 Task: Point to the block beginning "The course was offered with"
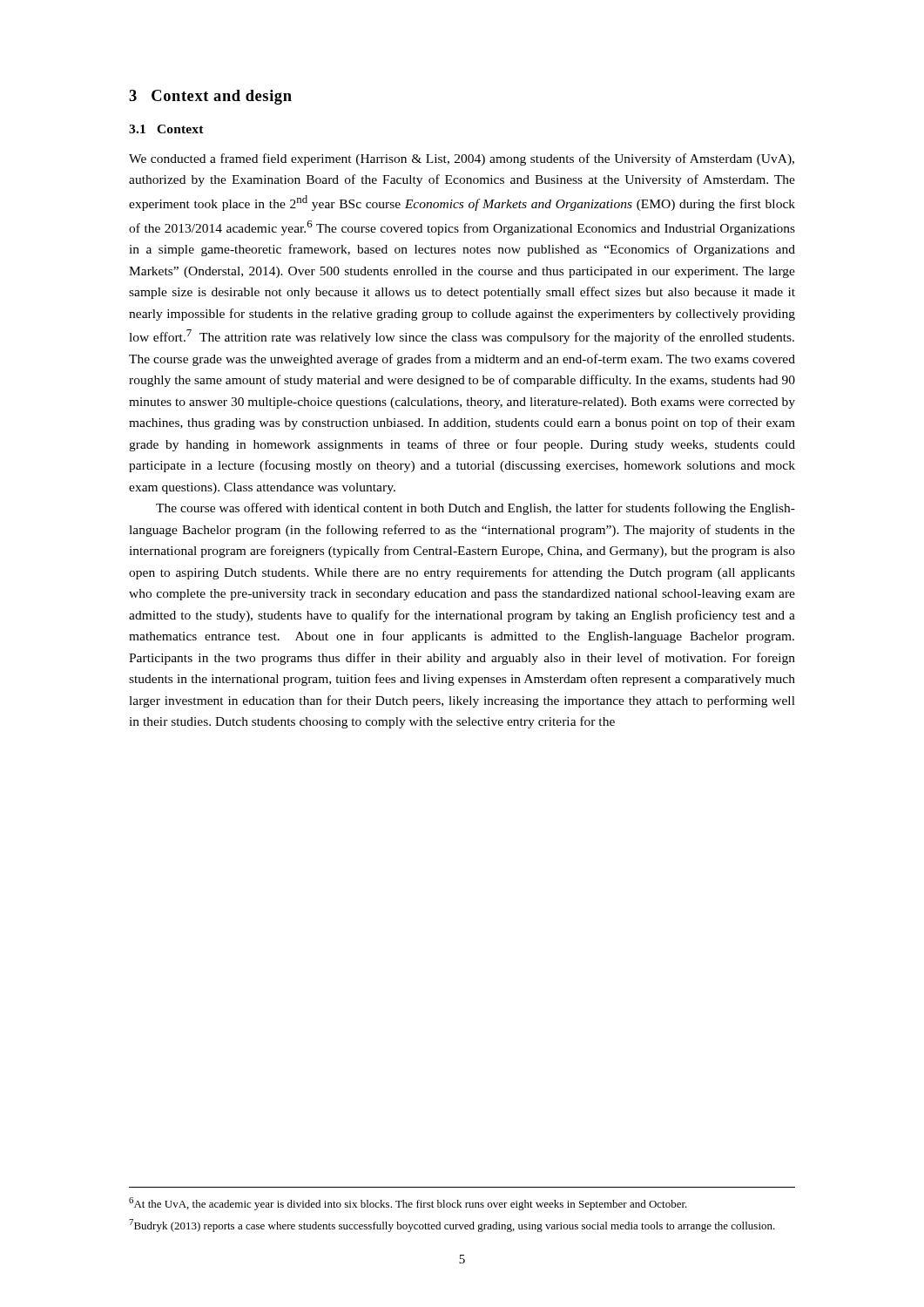pos(462,614)
